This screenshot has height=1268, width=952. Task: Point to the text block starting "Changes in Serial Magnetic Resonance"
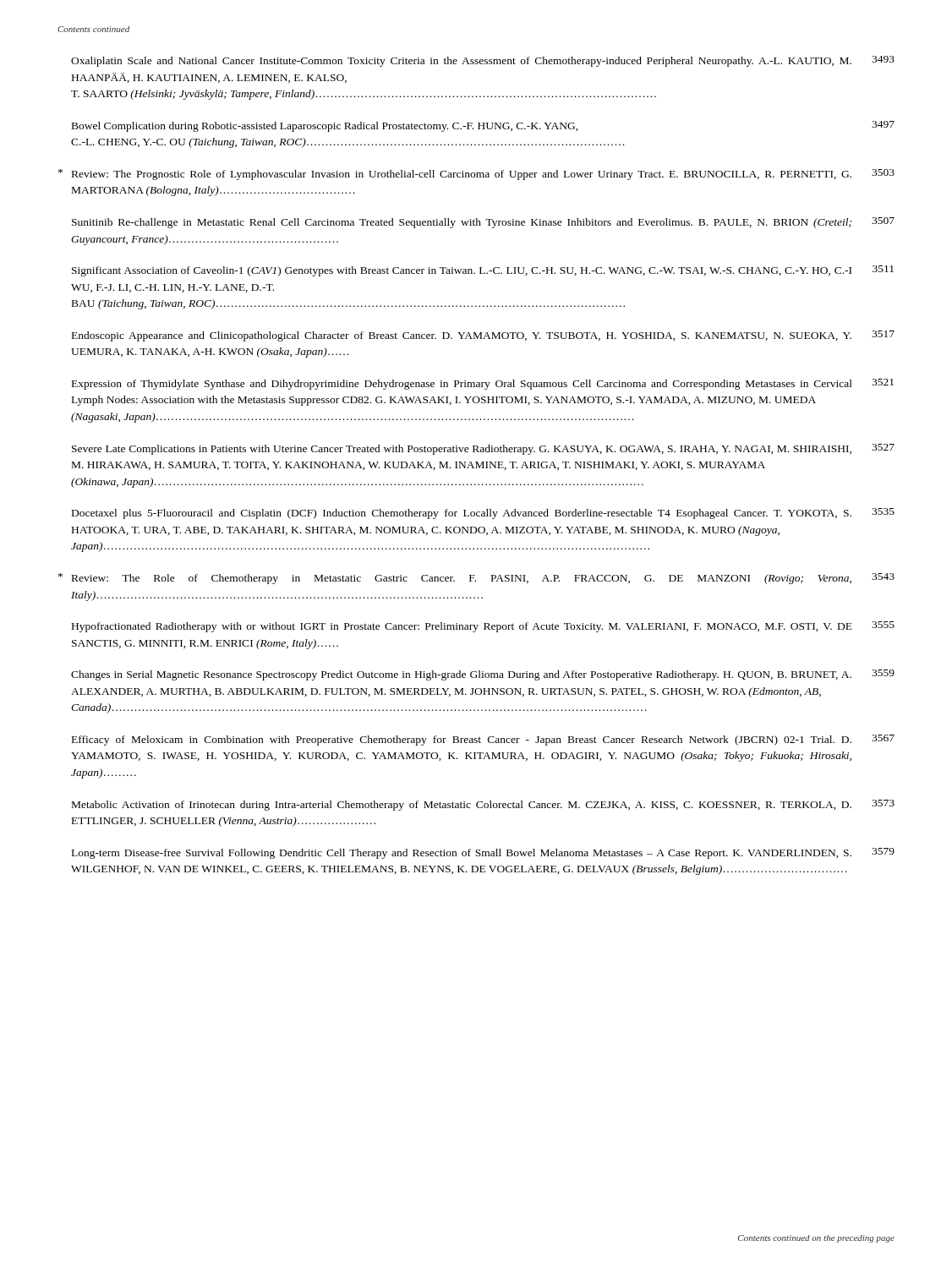point(483,691)
